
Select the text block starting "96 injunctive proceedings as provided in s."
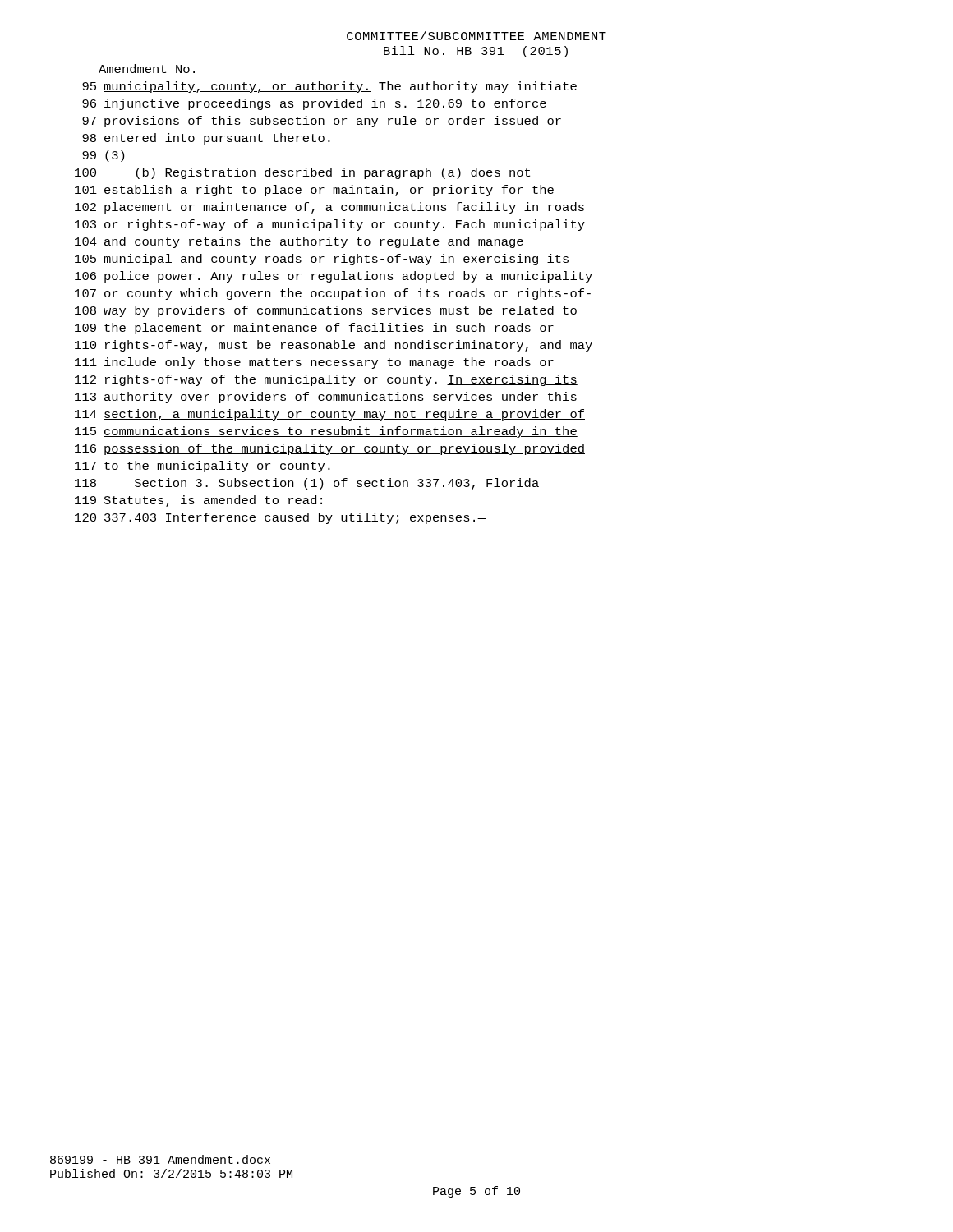[x=476, y=105]
